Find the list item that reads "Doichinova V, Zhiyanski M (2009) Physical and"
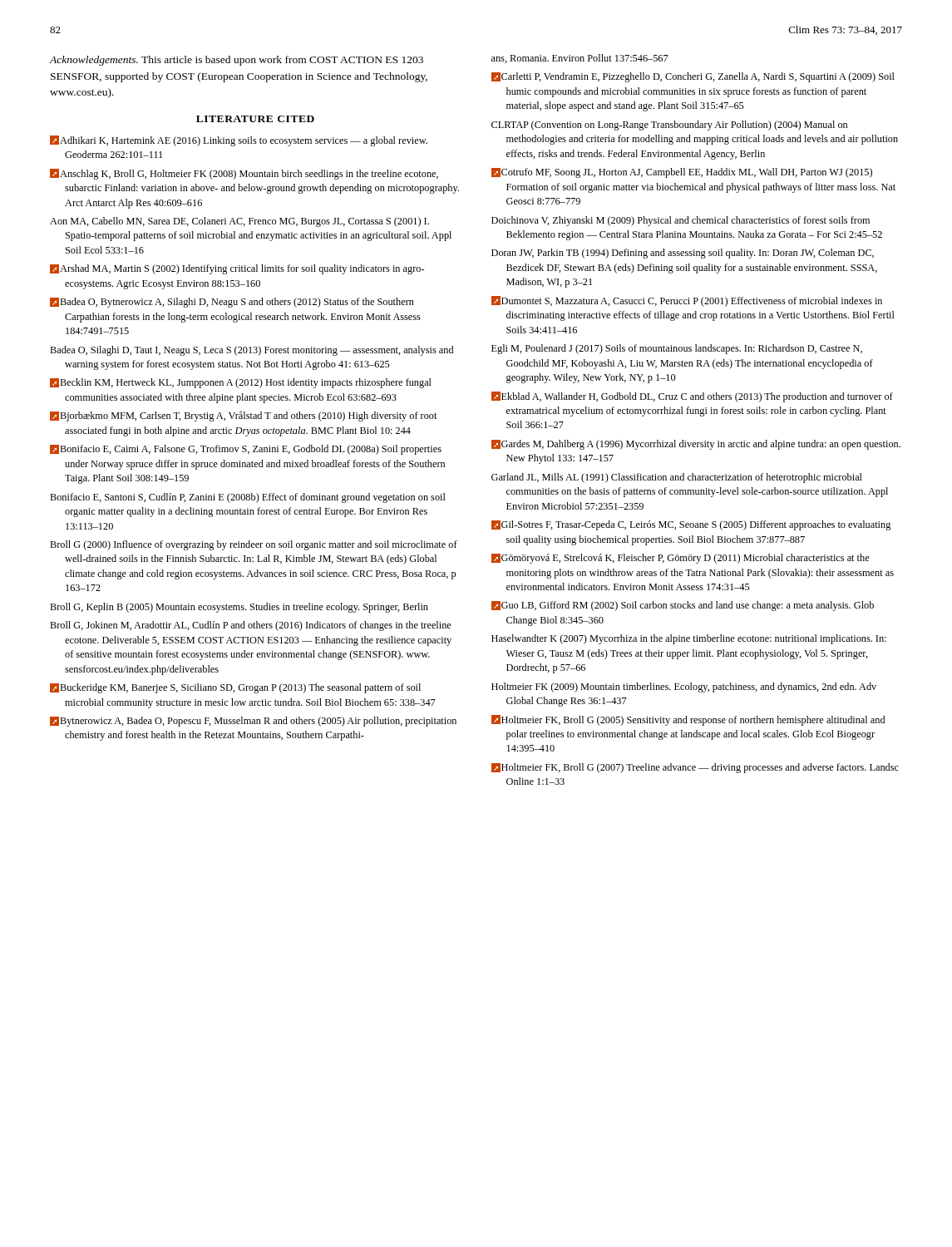Viewport: 952px width, 1247px height. (x=687, y=227)
